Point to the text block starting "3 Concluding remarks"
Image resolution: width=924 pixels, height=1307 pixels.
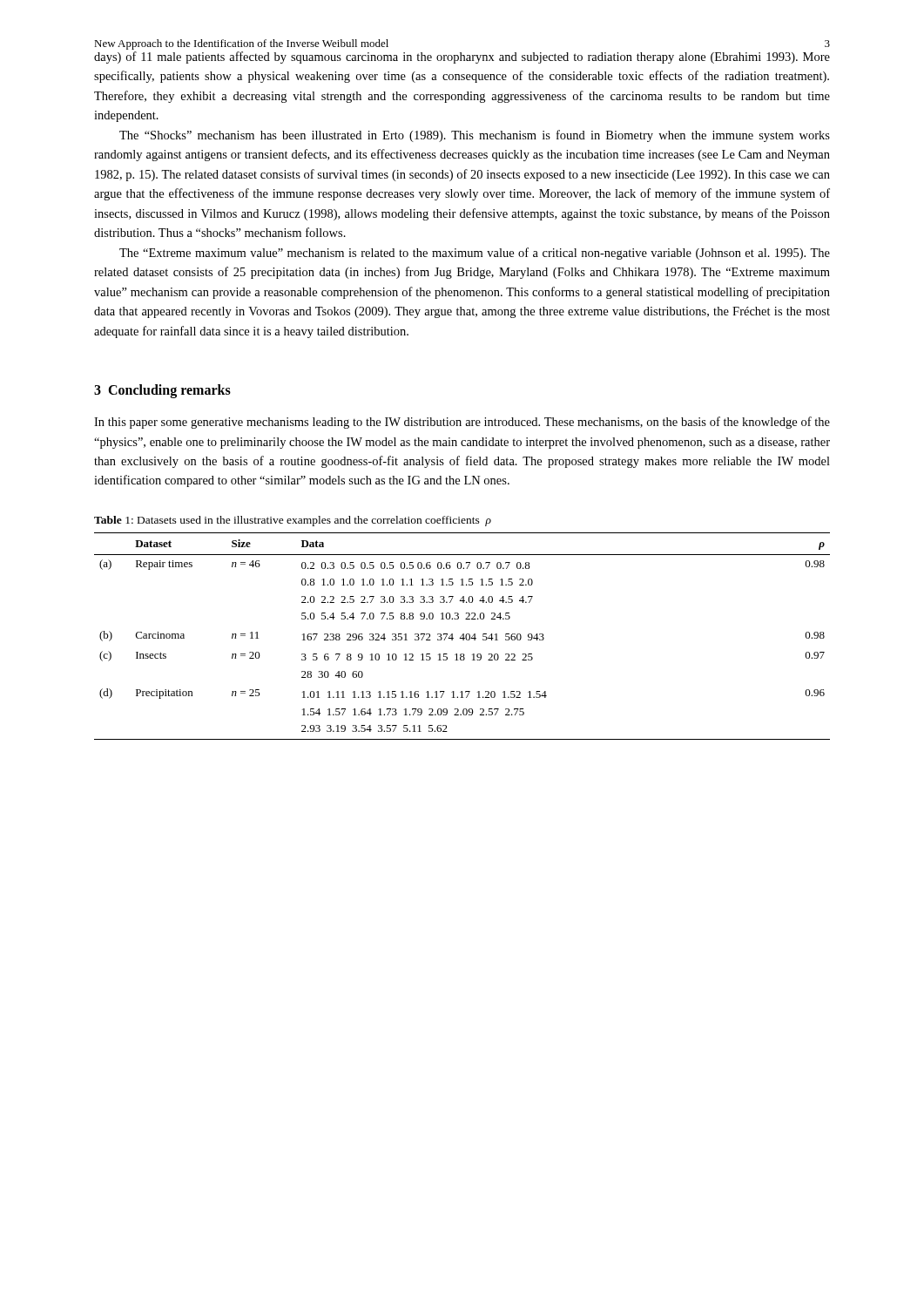click(162, 390)
